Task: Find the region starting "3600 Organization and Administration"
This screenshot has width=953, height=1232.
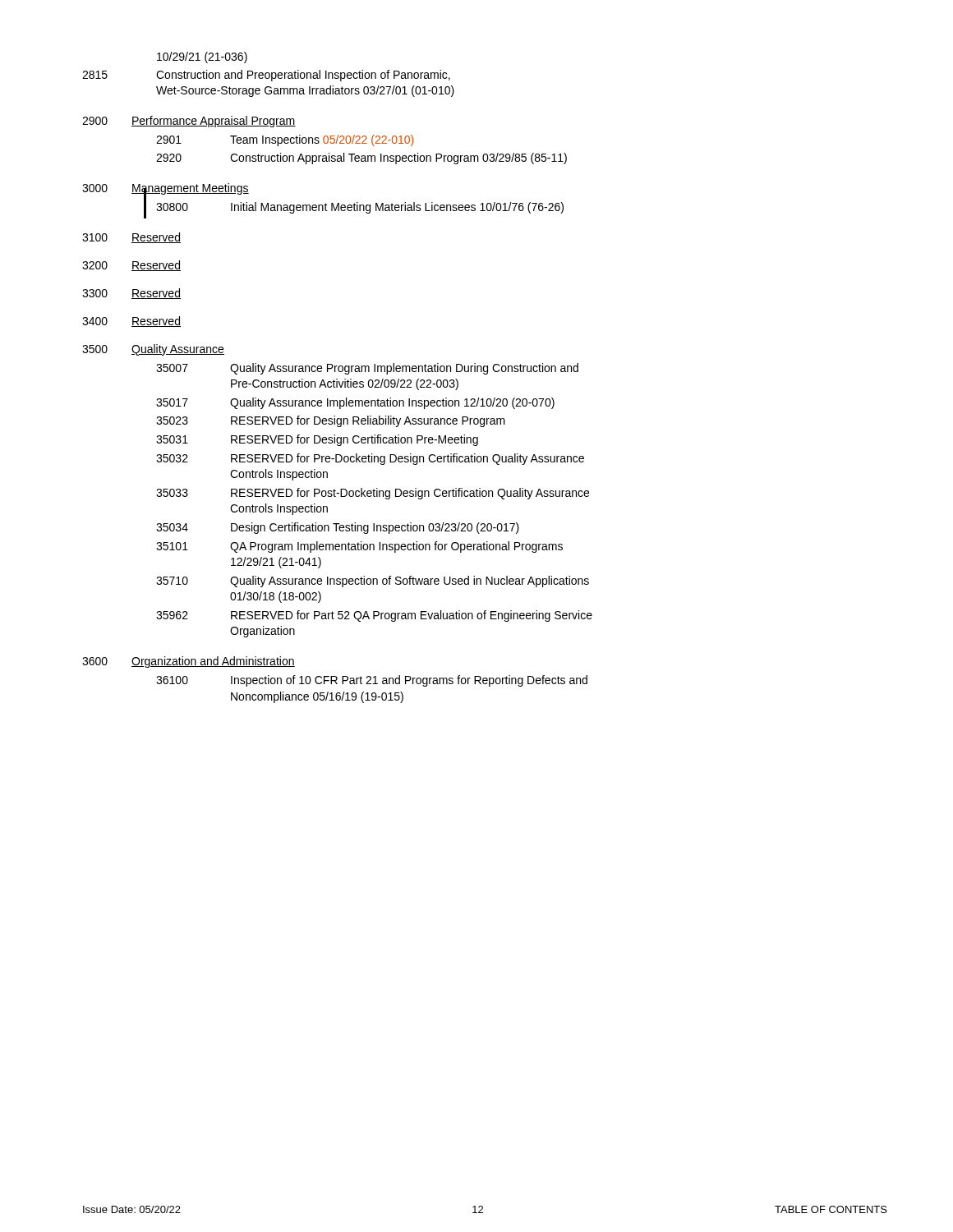Action: point(188,661)
